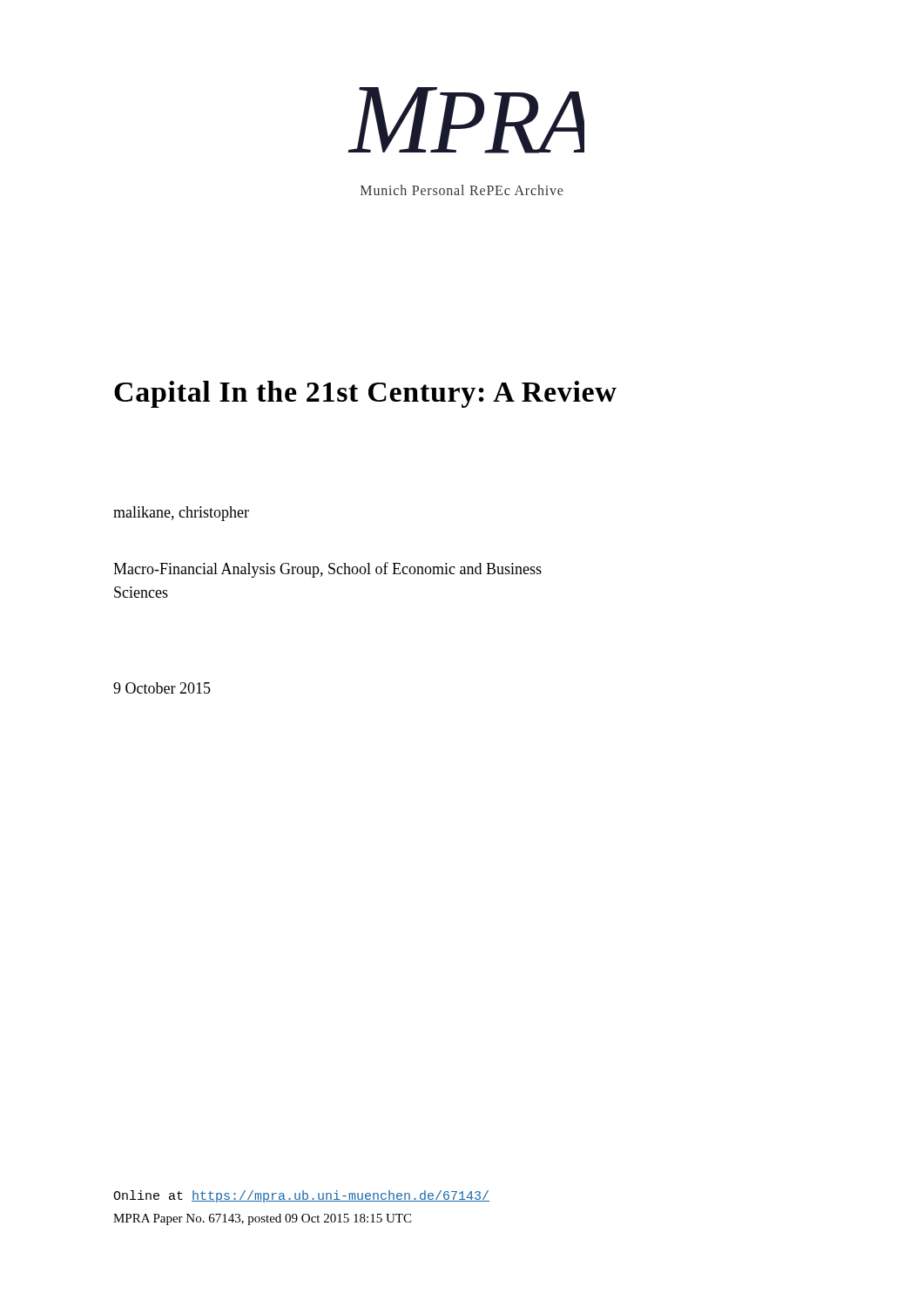Navigate to the region starting "Online at https://mpra.ub.uni-muenchen.de/67143/ MPRA"
This screenshot has width=924, height=1307.
(x=444, y=1208)
